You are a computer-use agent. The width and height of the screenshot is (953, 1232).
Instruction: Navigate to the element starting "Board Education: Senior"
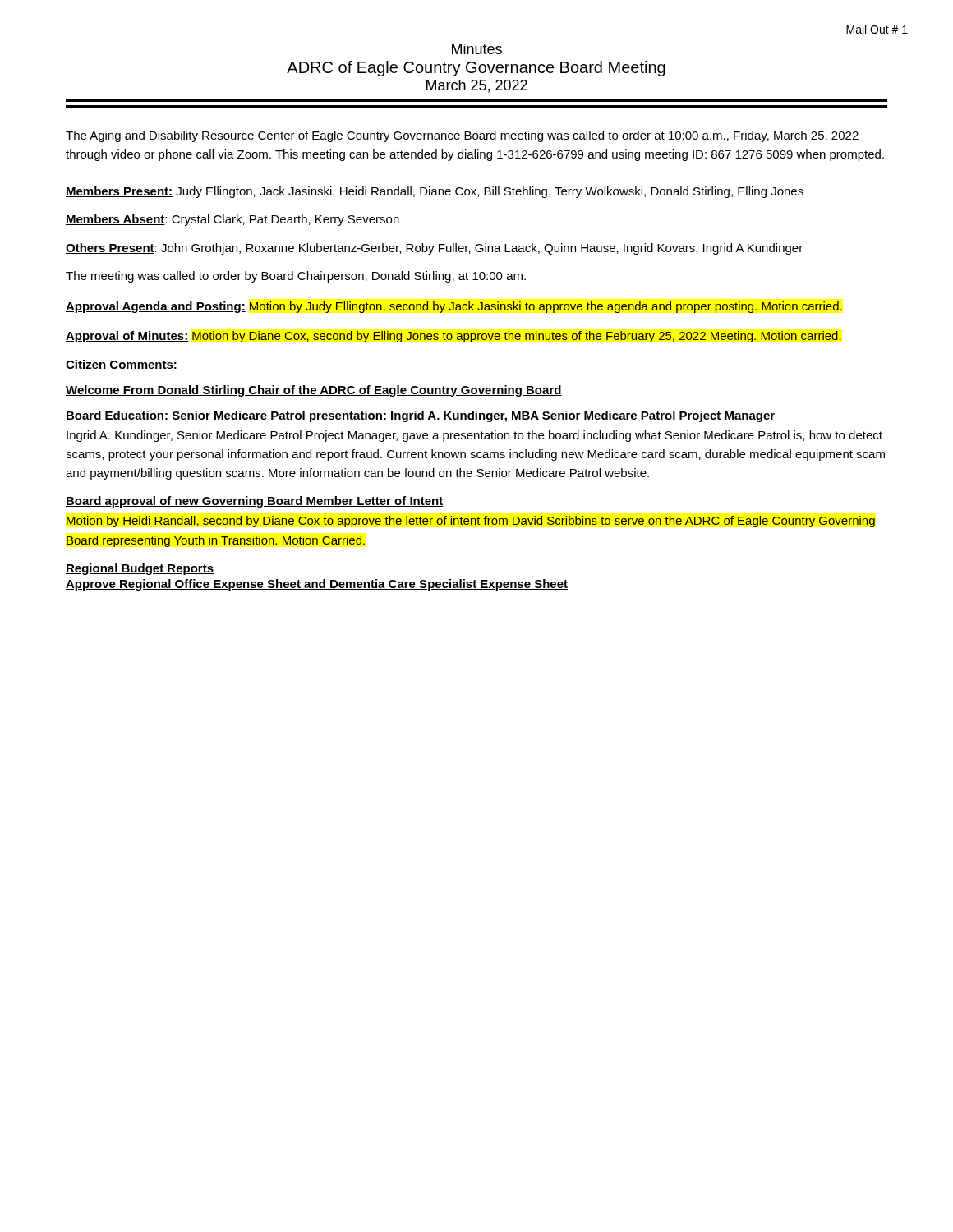420,415
